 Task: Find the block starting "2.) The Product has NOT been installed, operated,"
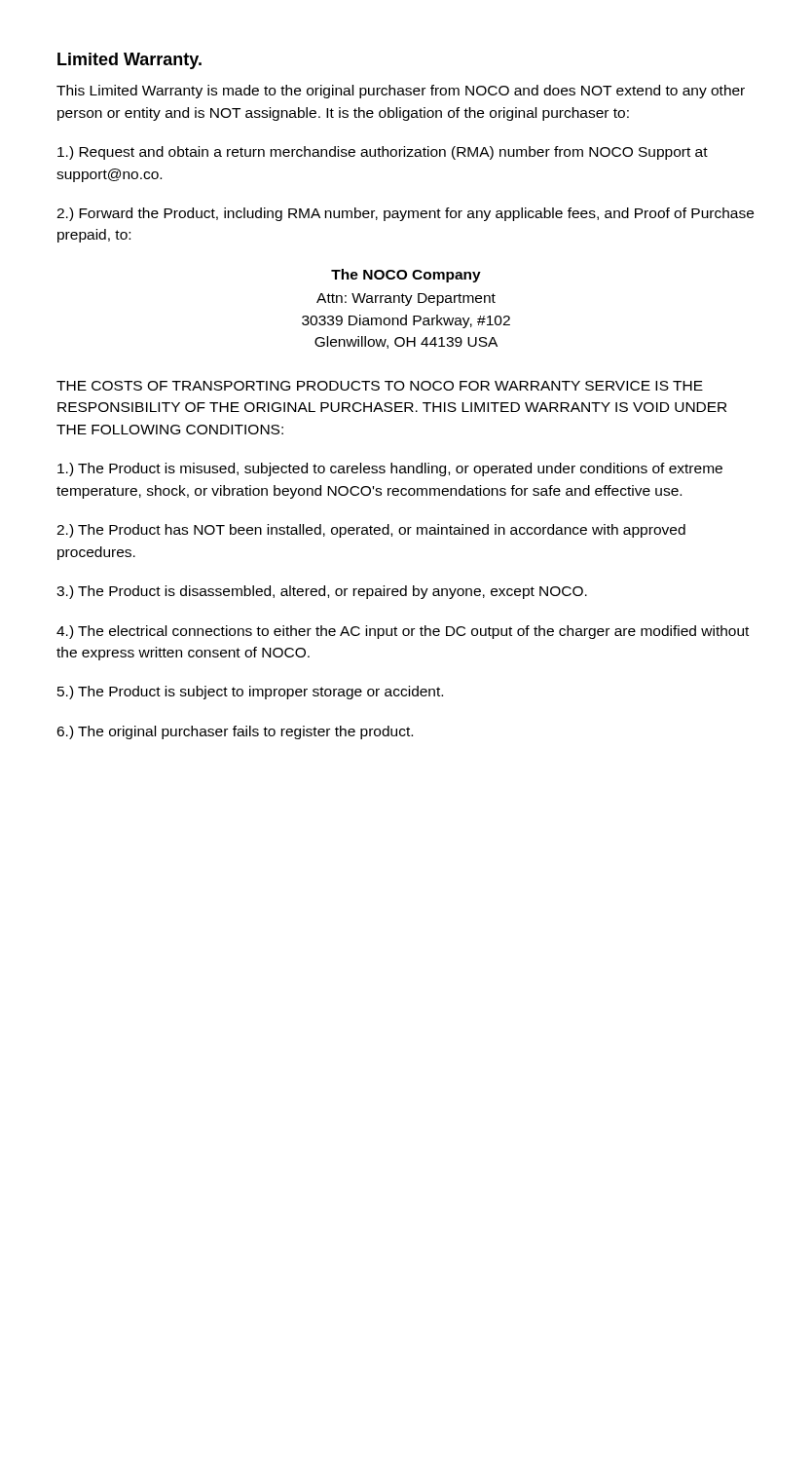[x=371, y=540]
